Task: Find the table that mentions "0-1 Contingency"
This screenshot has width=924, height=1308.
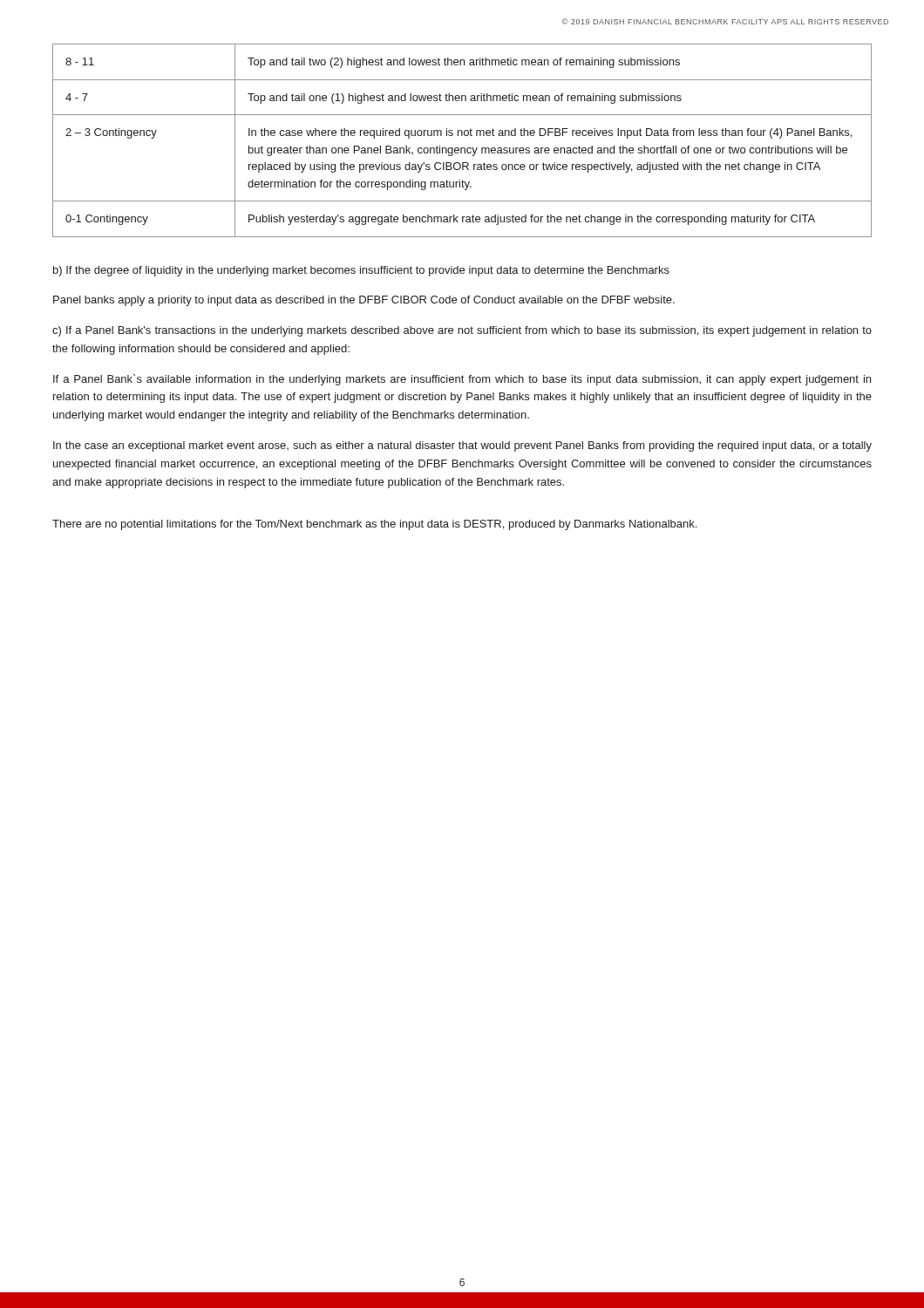Action: [462, 140]
